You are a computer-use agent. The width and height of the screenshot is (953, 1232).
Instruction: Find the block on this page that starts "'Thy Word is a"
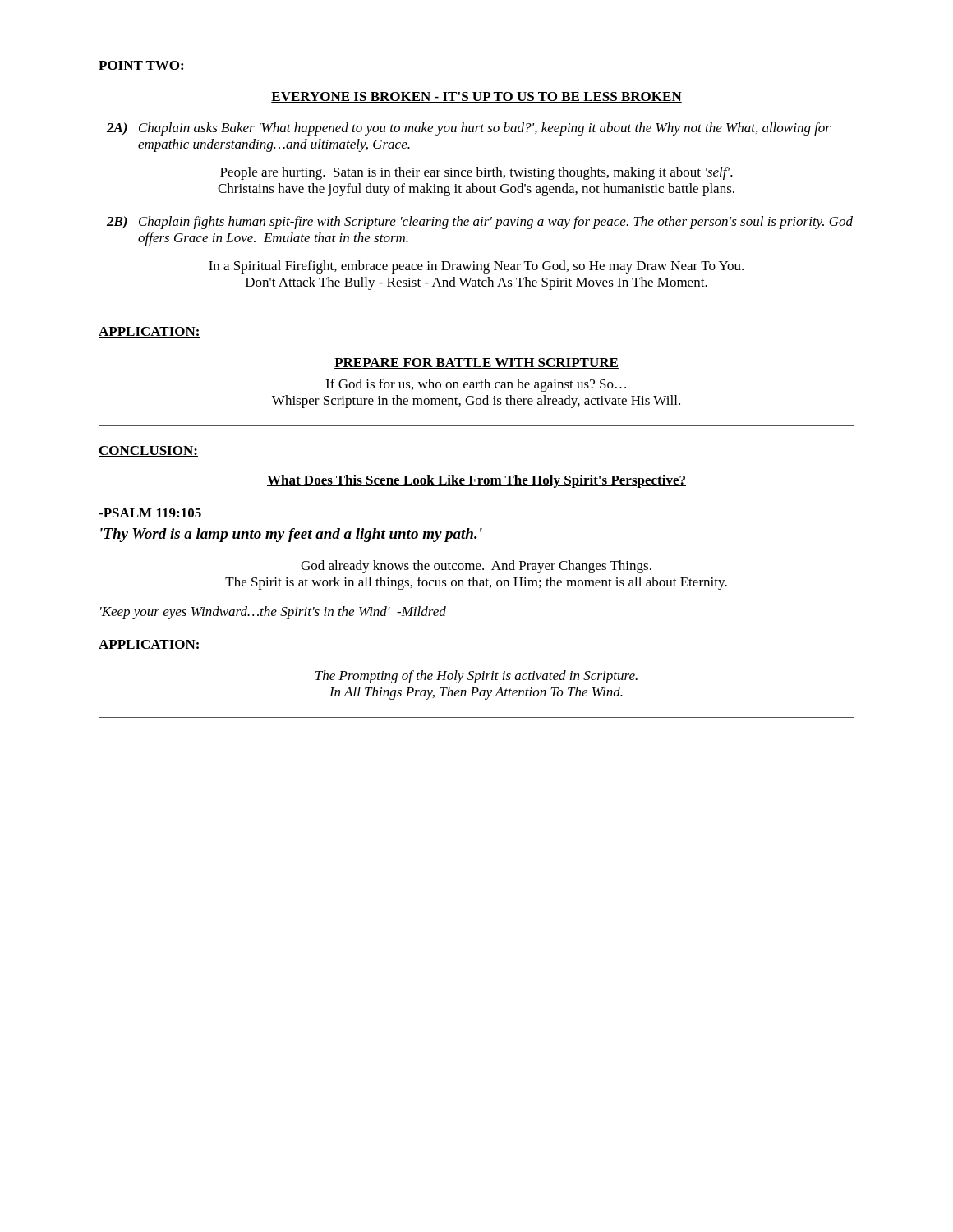point(290,533)
